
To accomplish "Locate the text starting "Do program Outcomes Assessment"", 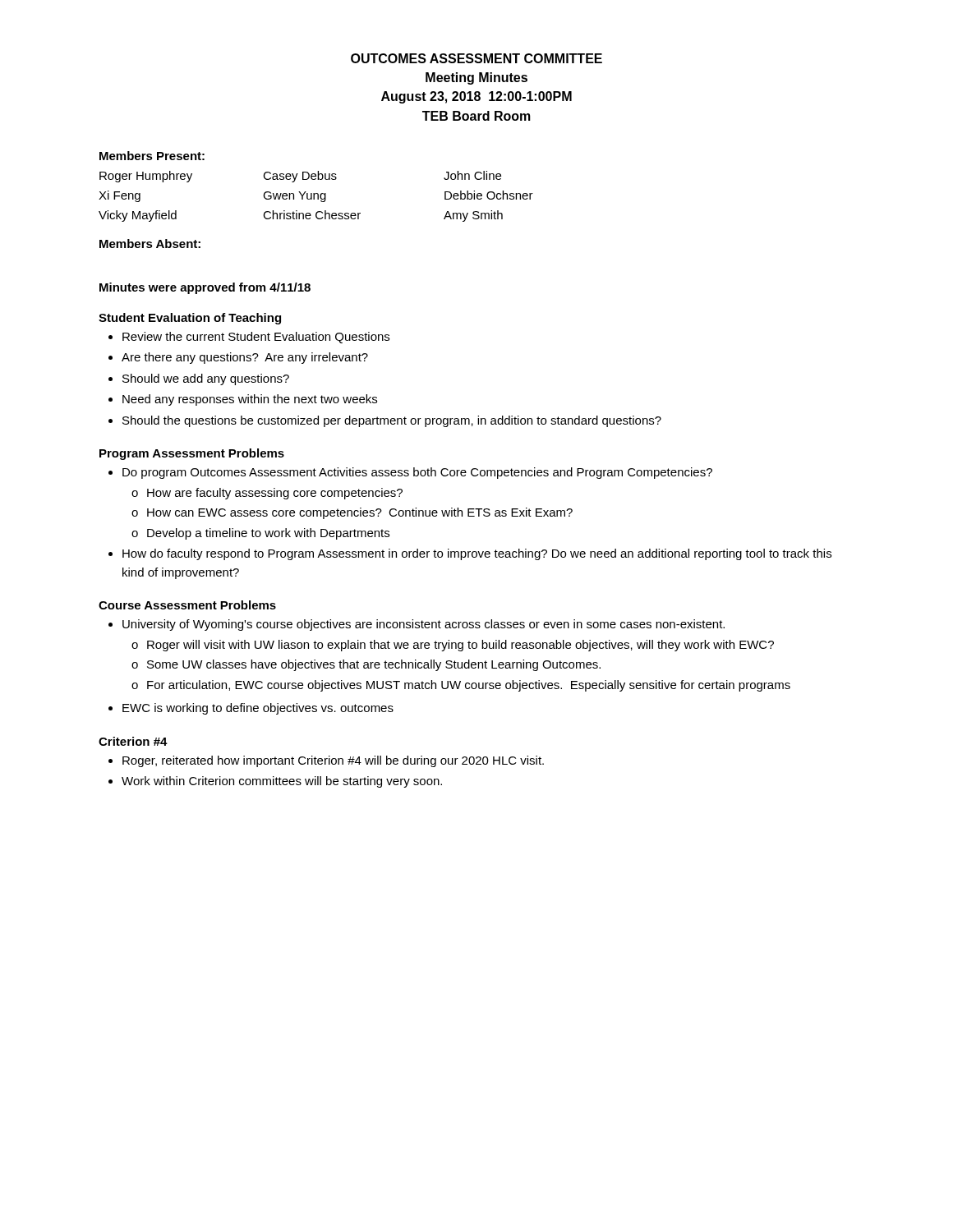I will [488, 504].
